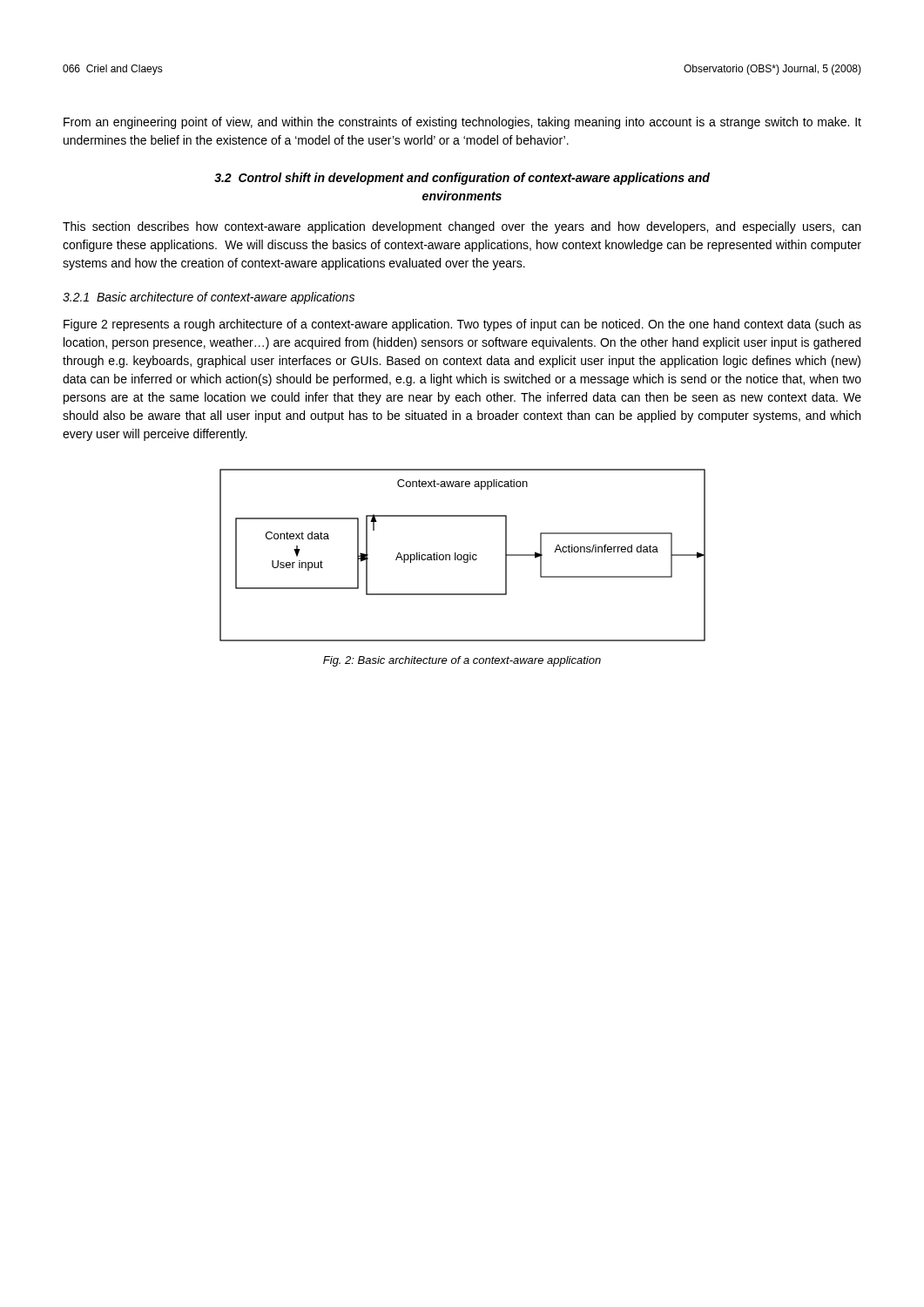924x1307 pixels.
Task: Locate the passage starting "From an engineering point of"
Action: (x=462, y=132)
